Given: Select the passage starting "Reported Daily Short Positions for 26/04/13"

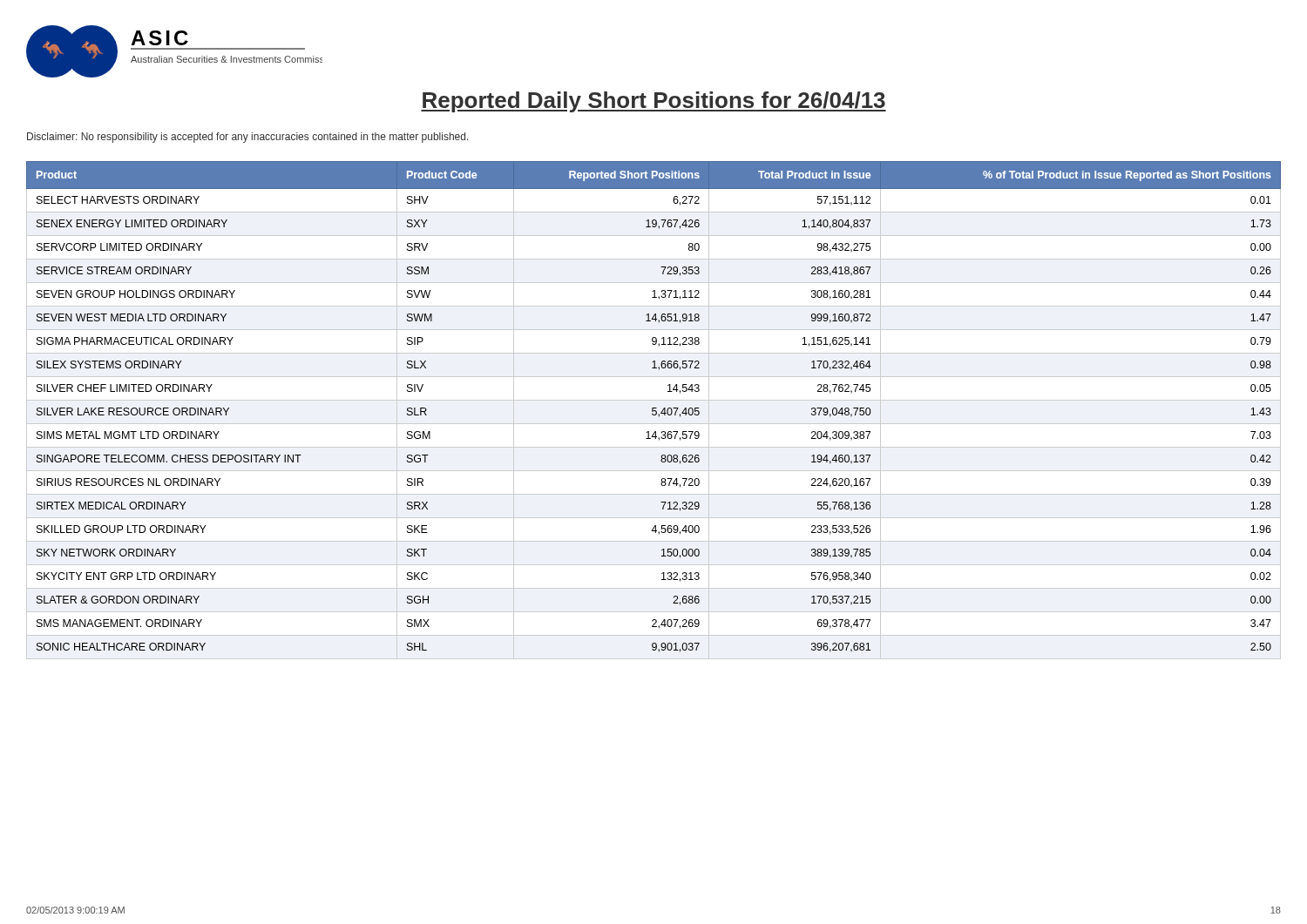Looking at the screenshot, I should point(654,101).
